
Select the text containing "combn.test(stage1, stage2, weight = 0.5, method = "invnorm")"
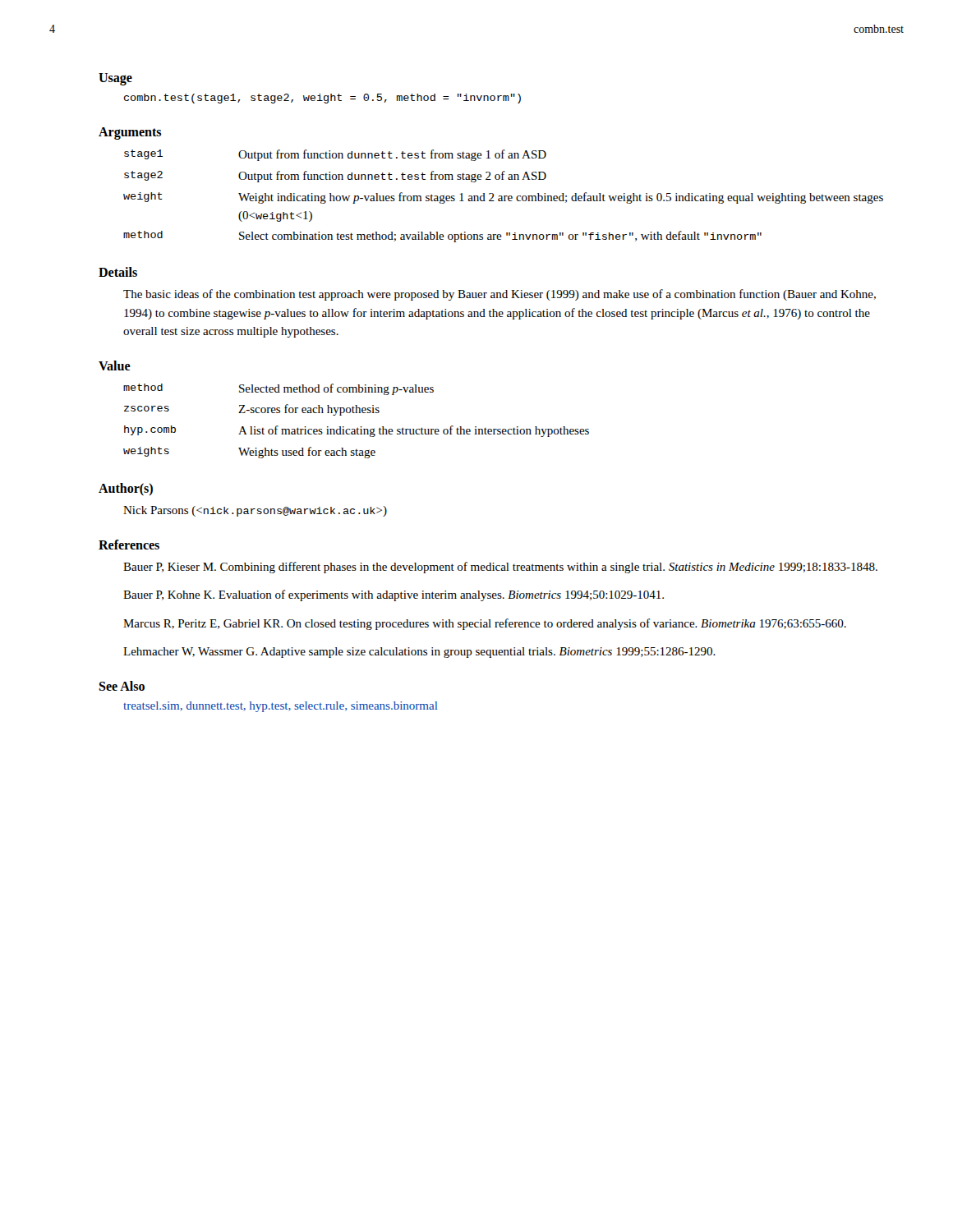[505, 99]
